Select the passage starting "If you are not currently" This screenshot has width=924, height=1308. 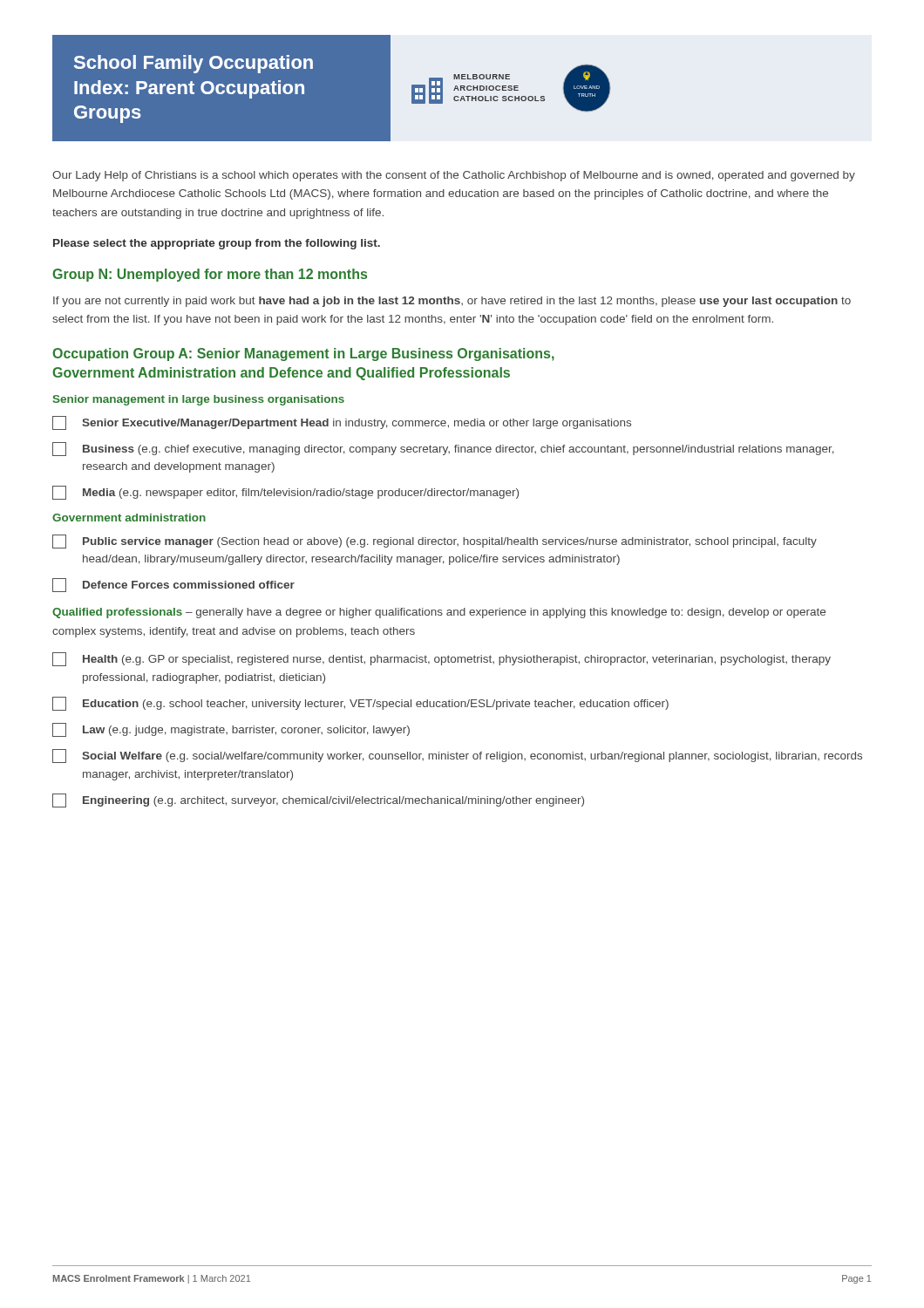click(452, 309)
